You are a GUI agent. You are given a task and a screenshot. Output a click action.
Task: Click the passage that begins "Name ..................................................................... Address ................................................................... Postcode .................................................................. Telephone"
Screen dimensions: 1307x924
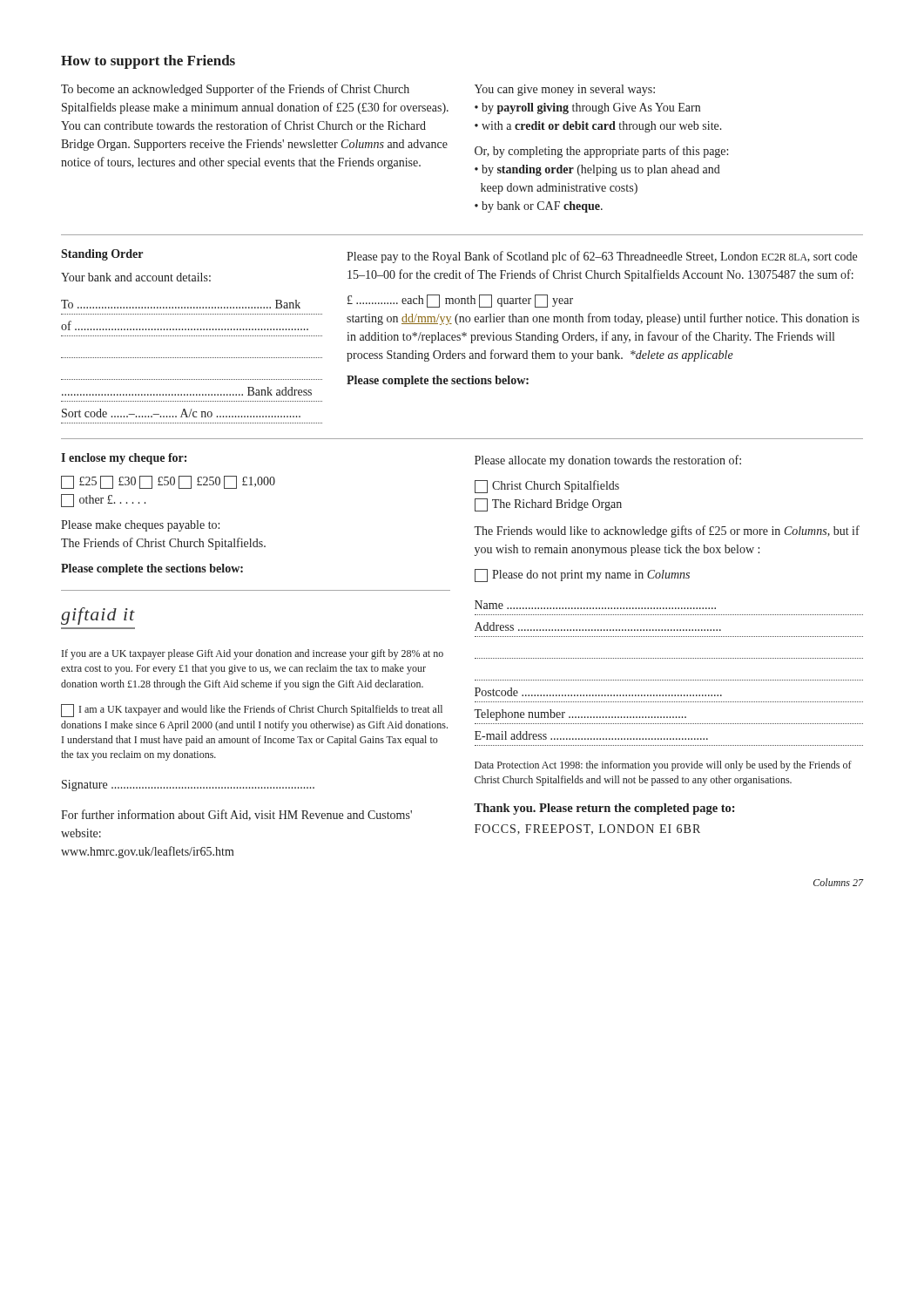(669, 671)
